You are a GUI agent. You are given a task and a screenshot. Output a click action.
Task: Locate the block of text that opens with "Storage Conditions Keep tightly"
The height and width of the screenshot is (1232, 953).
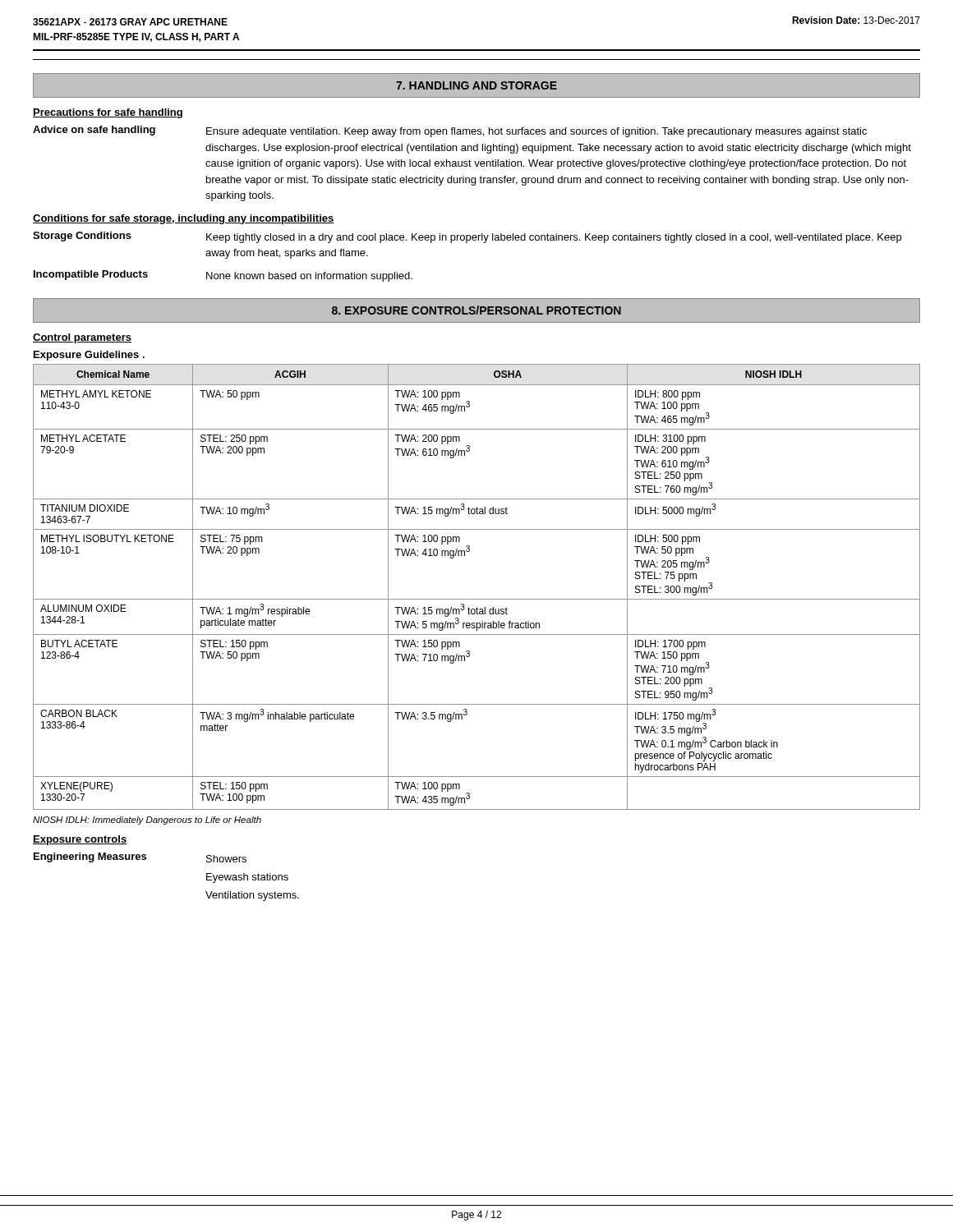coord(476,245)
